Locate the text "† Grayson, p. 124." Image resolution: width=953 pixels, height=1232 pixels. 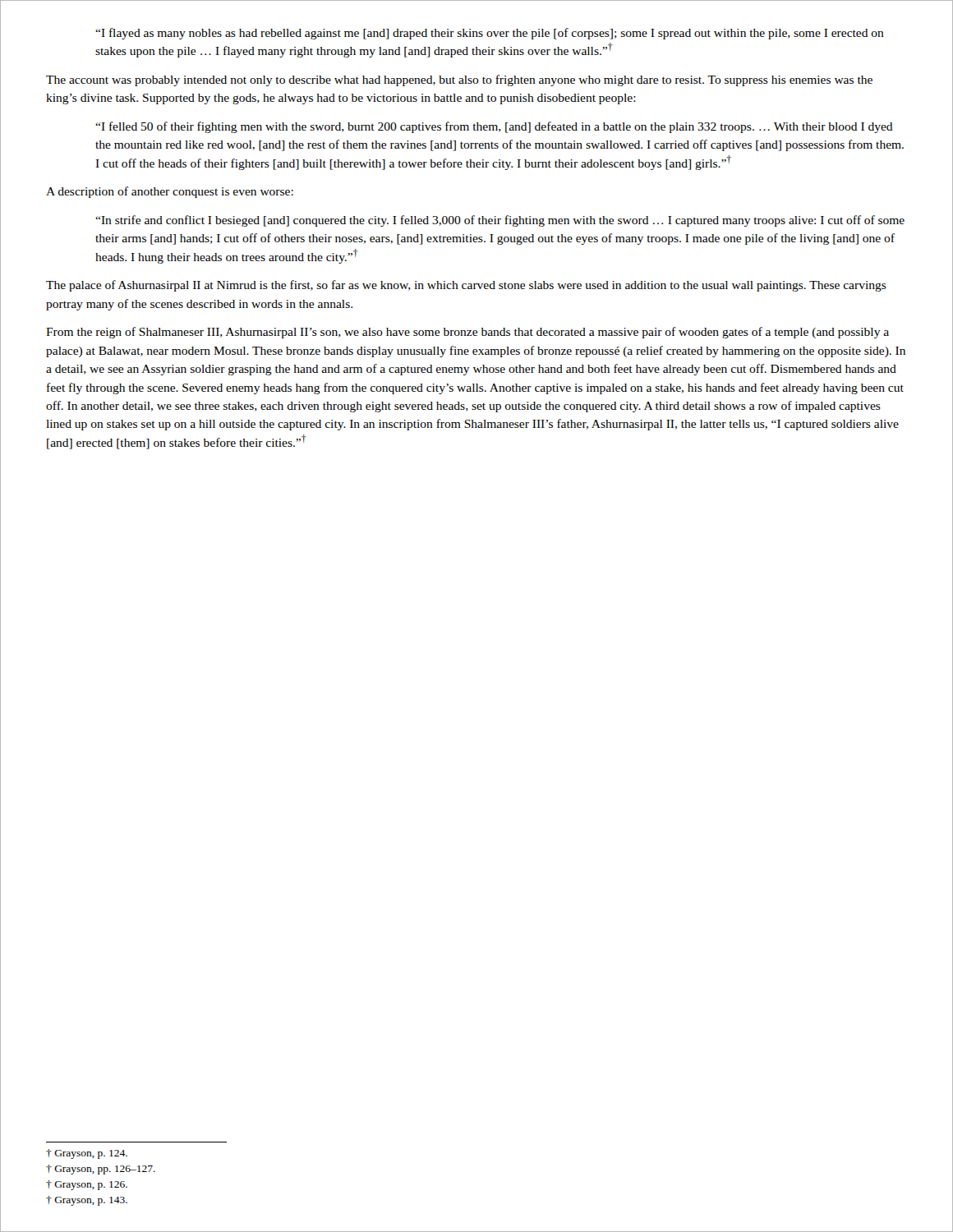tap(87, 1153)
